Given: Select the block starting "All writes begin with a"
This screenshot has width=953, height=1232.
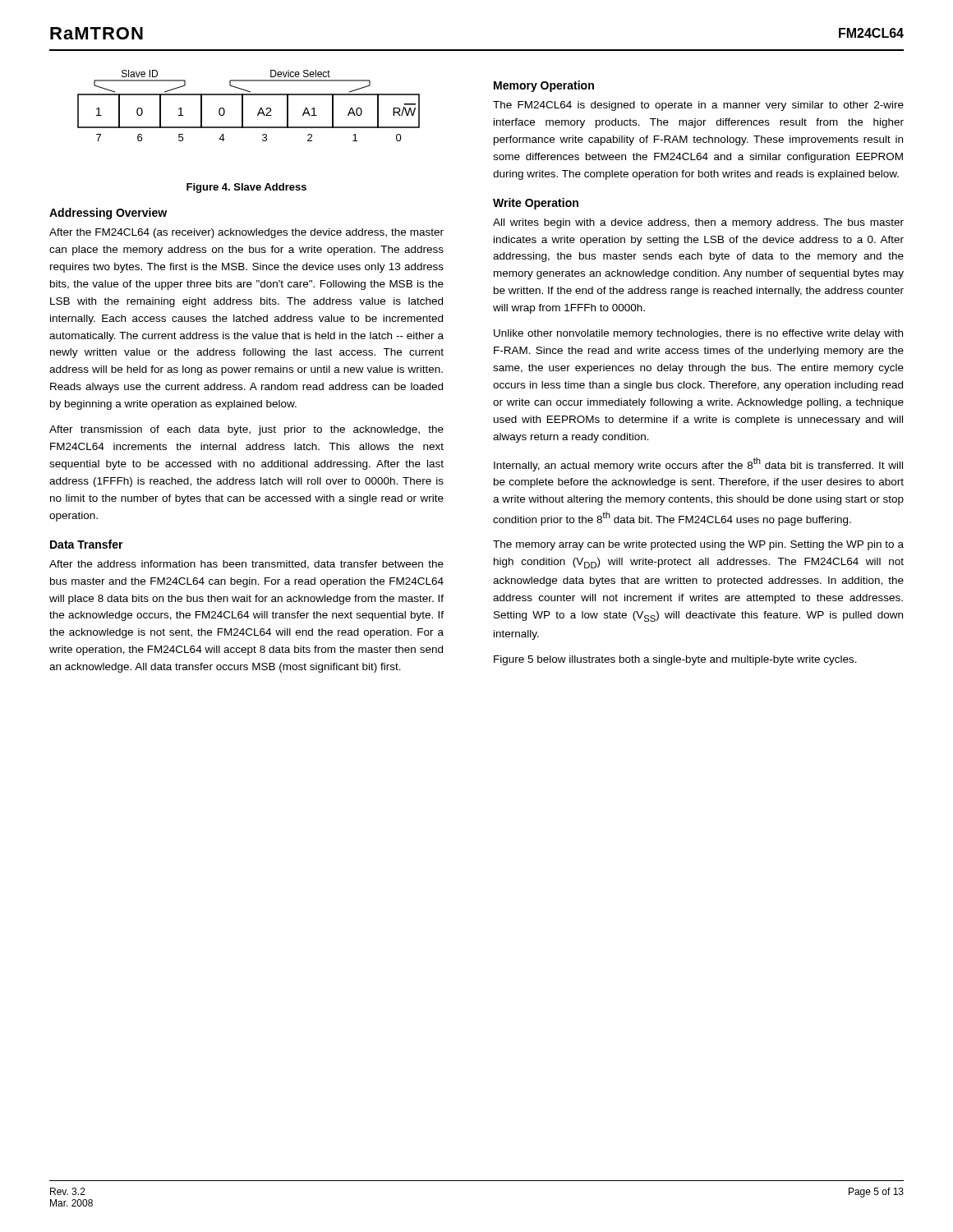Looking at the screenshot, I should pyautogui.click(x=698, y=265).
